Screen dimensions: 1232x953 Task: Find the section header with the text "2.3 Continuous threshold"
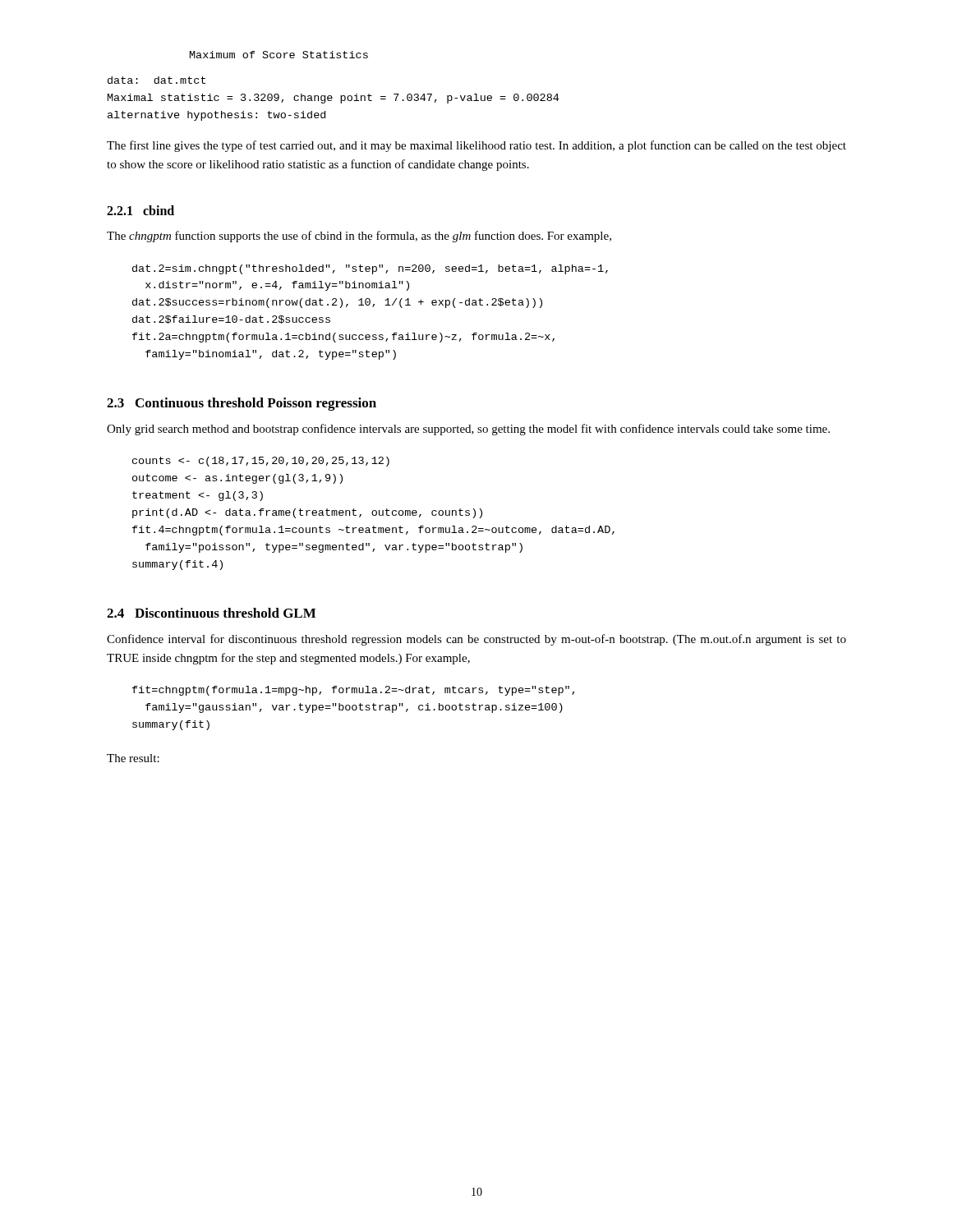(242, 403)
